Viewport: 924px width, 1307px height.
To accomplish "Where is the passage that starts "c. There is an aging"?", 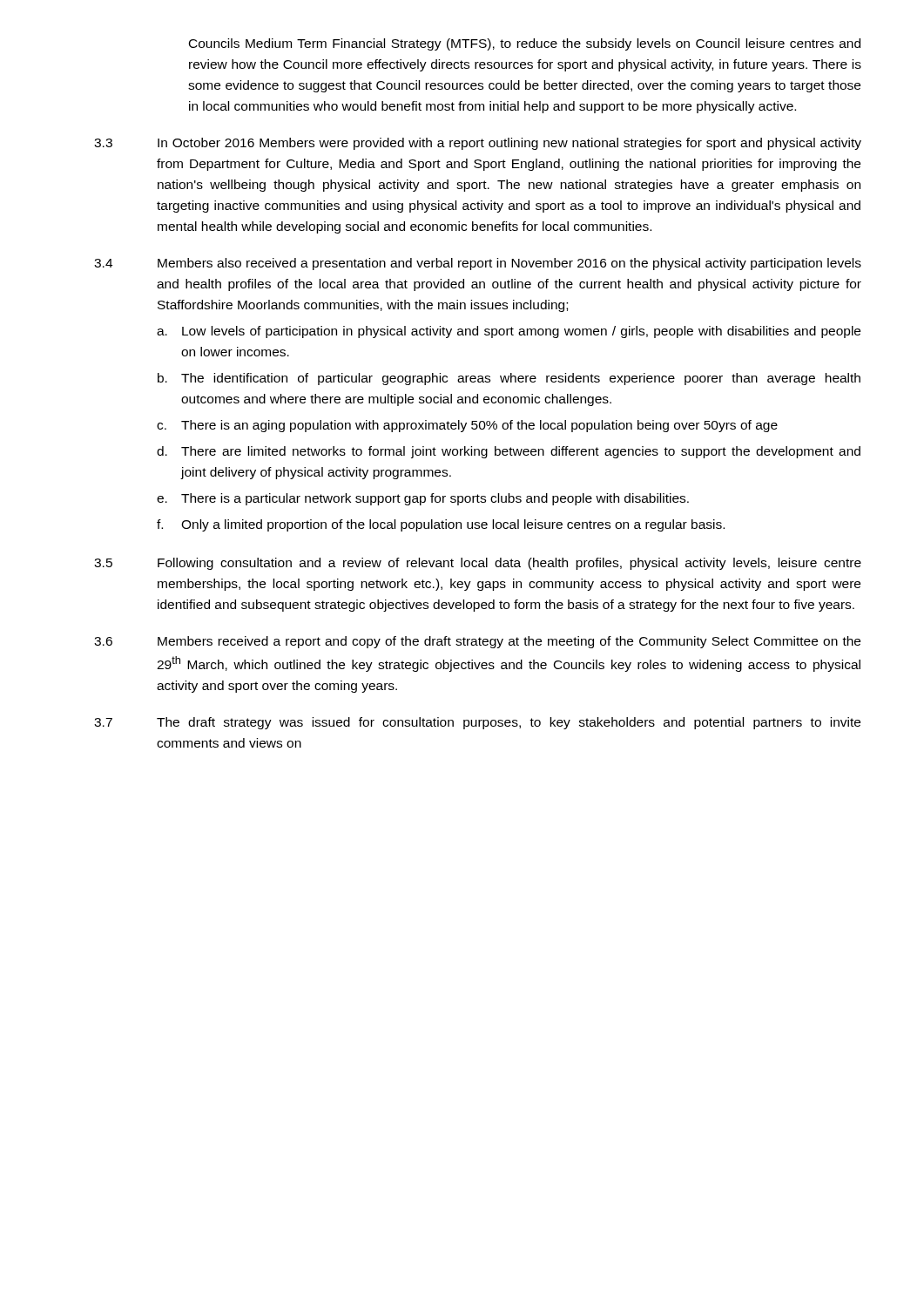I will tap(509, 425).
